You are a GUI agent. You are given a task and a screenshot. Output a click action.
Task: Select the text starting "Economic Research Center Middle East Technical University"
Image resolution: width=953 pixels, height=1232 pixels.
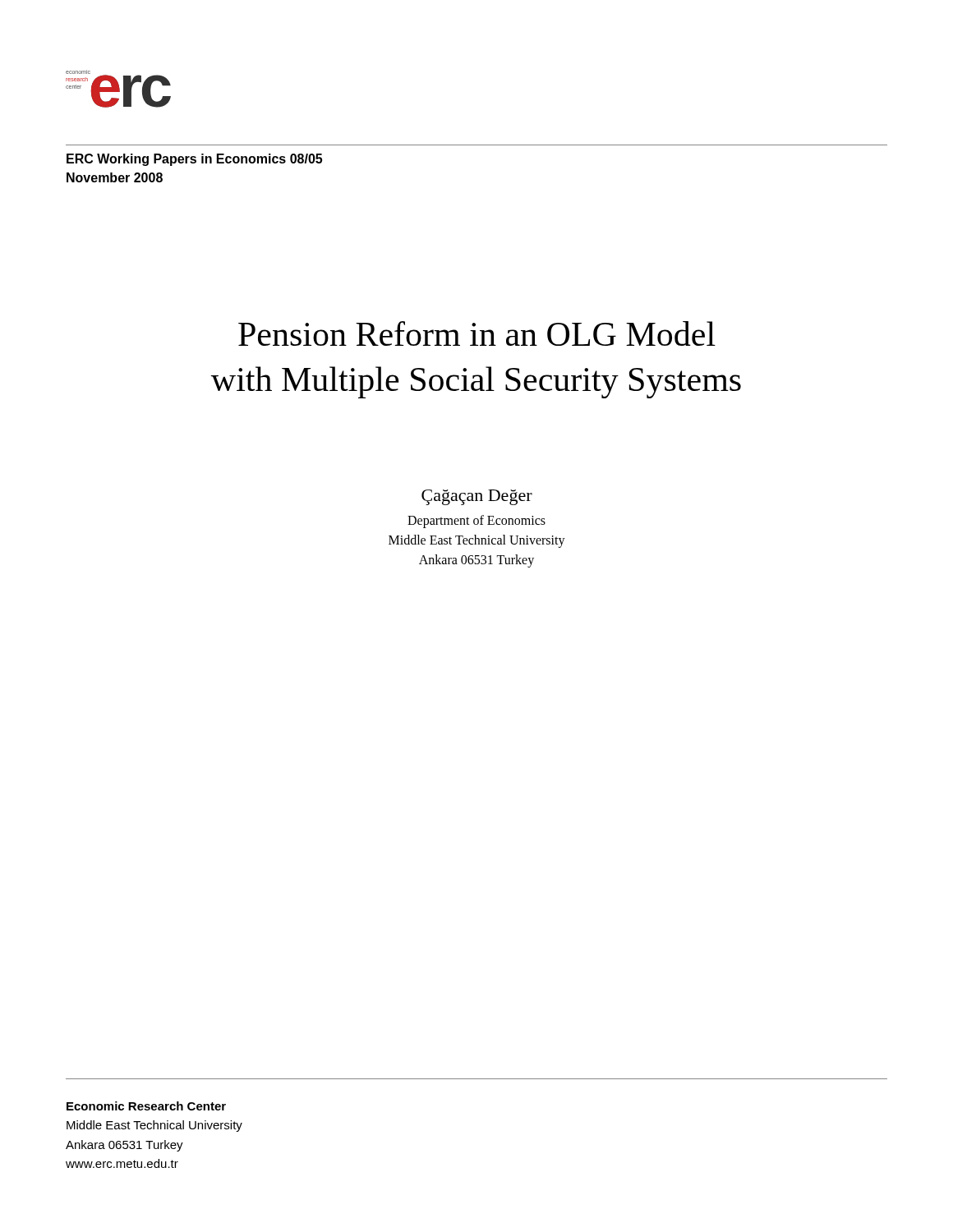tap(154, 1135)
